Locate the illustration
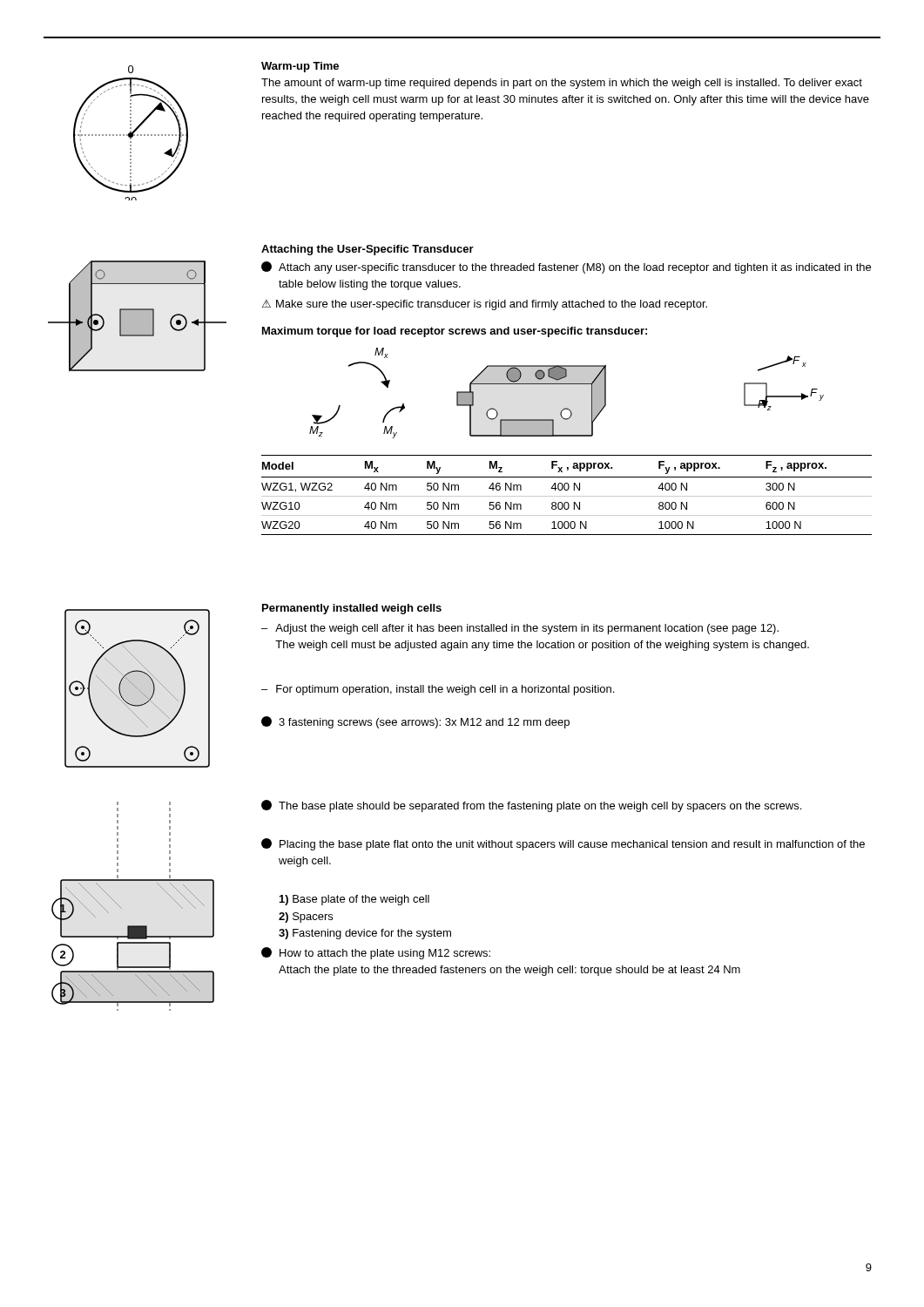Viewport: 924px width, 1307px height. [x=131, y=126]
